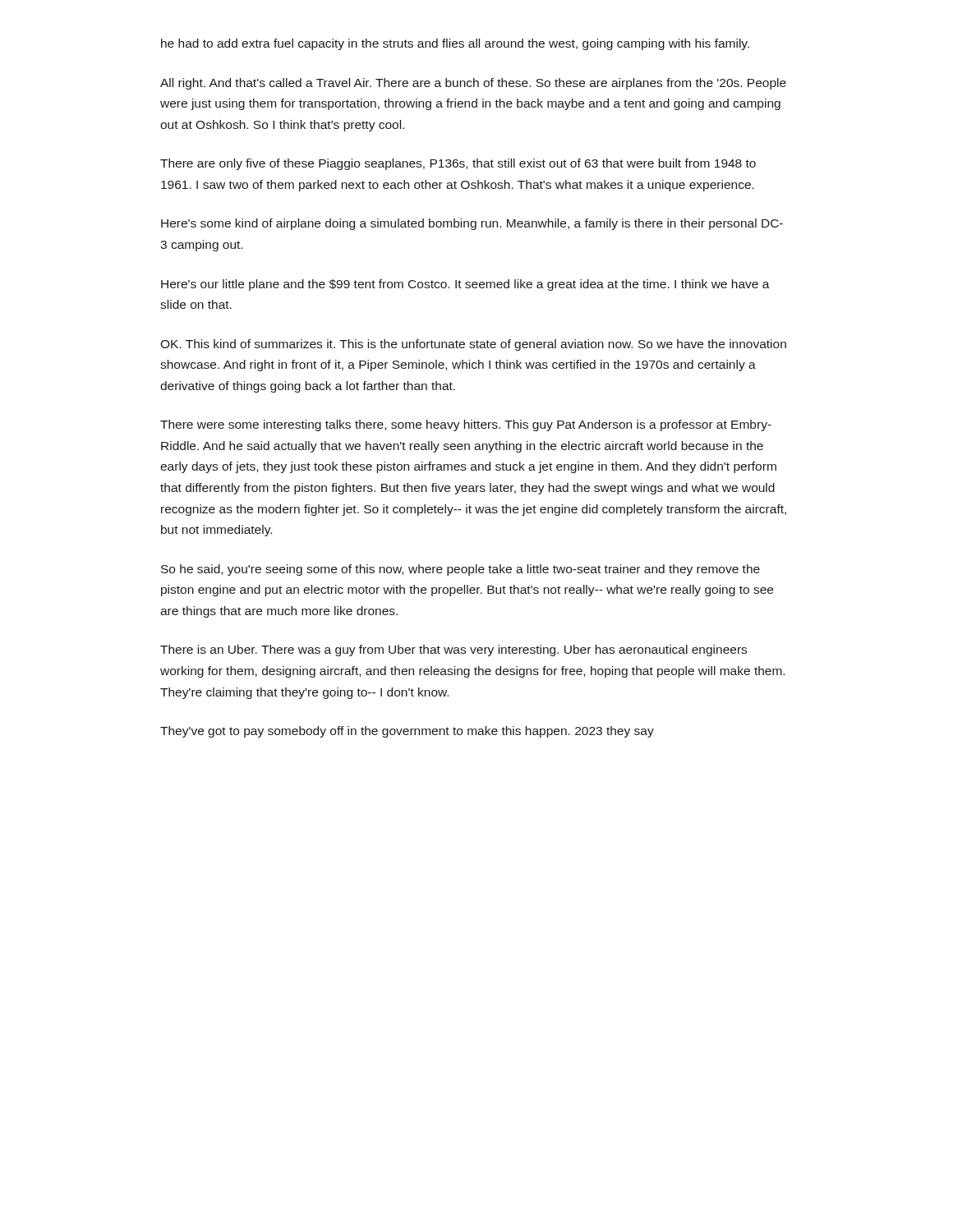953x1232 pixels.
Task: Locate the text block starting "There is an Uber."
Action: pyautogui.click(x=473, y=671)
